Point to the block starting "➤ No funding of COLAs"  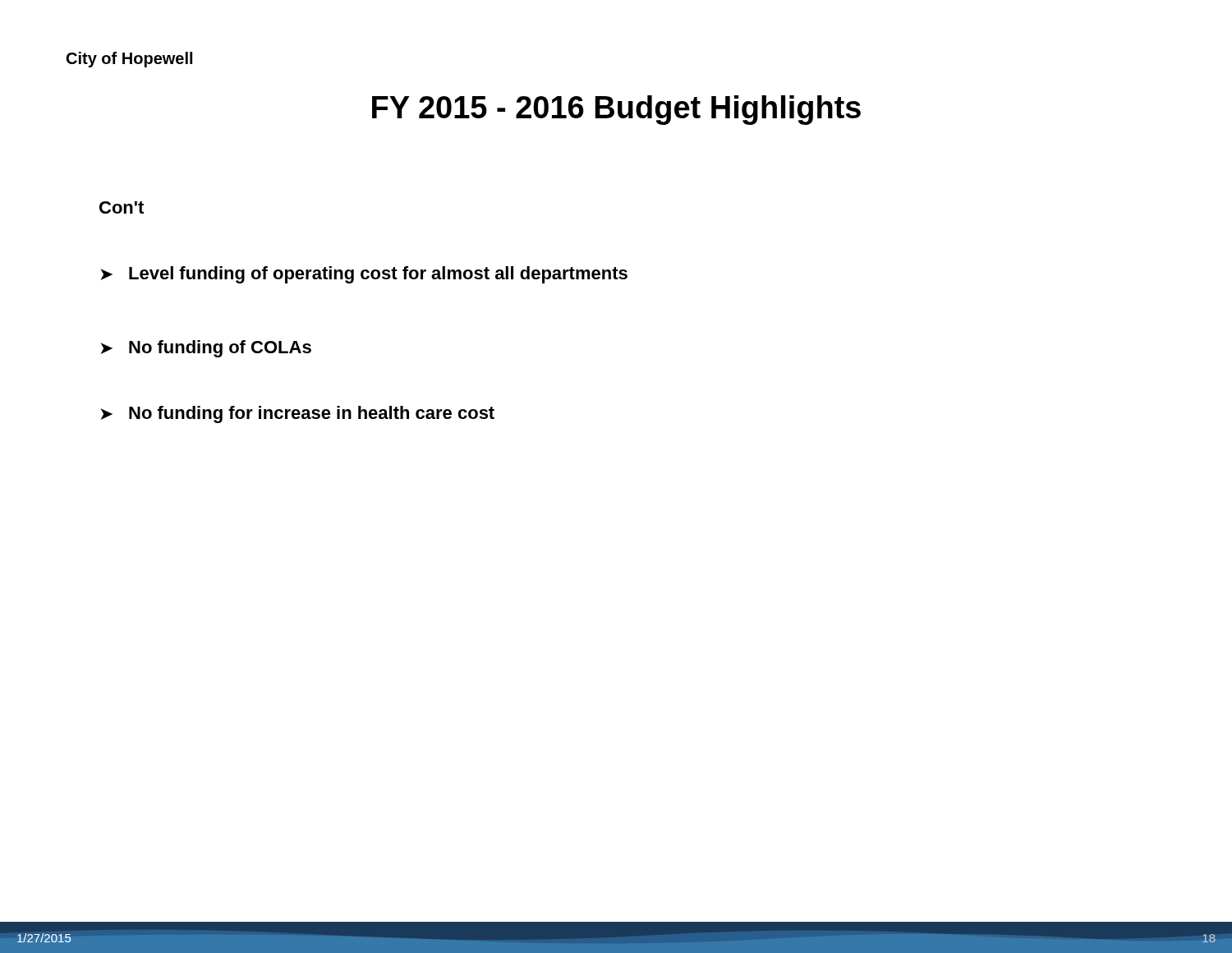pos(205,348)
